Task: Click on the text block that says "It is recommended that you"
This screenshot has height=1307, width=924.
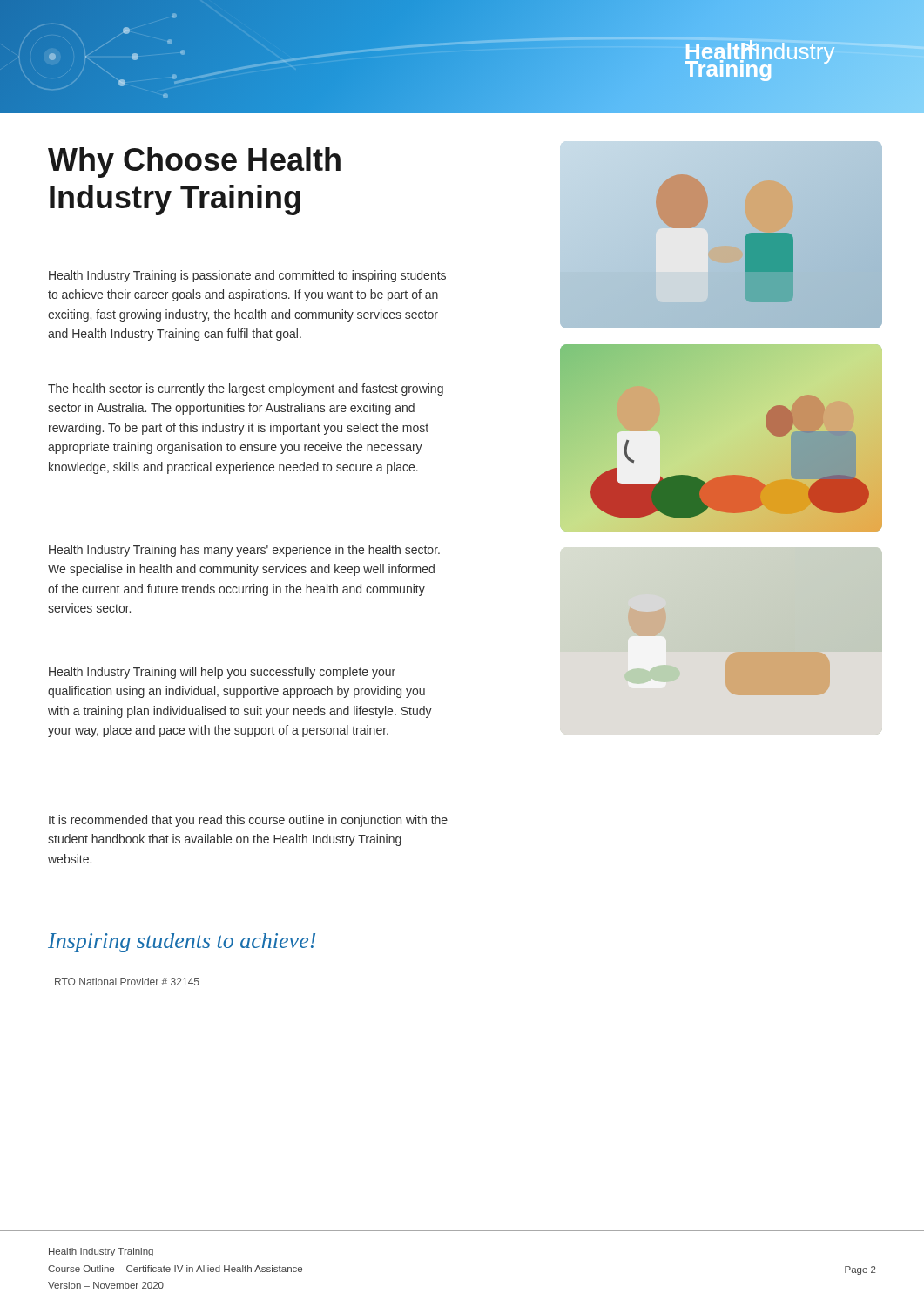Action: 248,840
